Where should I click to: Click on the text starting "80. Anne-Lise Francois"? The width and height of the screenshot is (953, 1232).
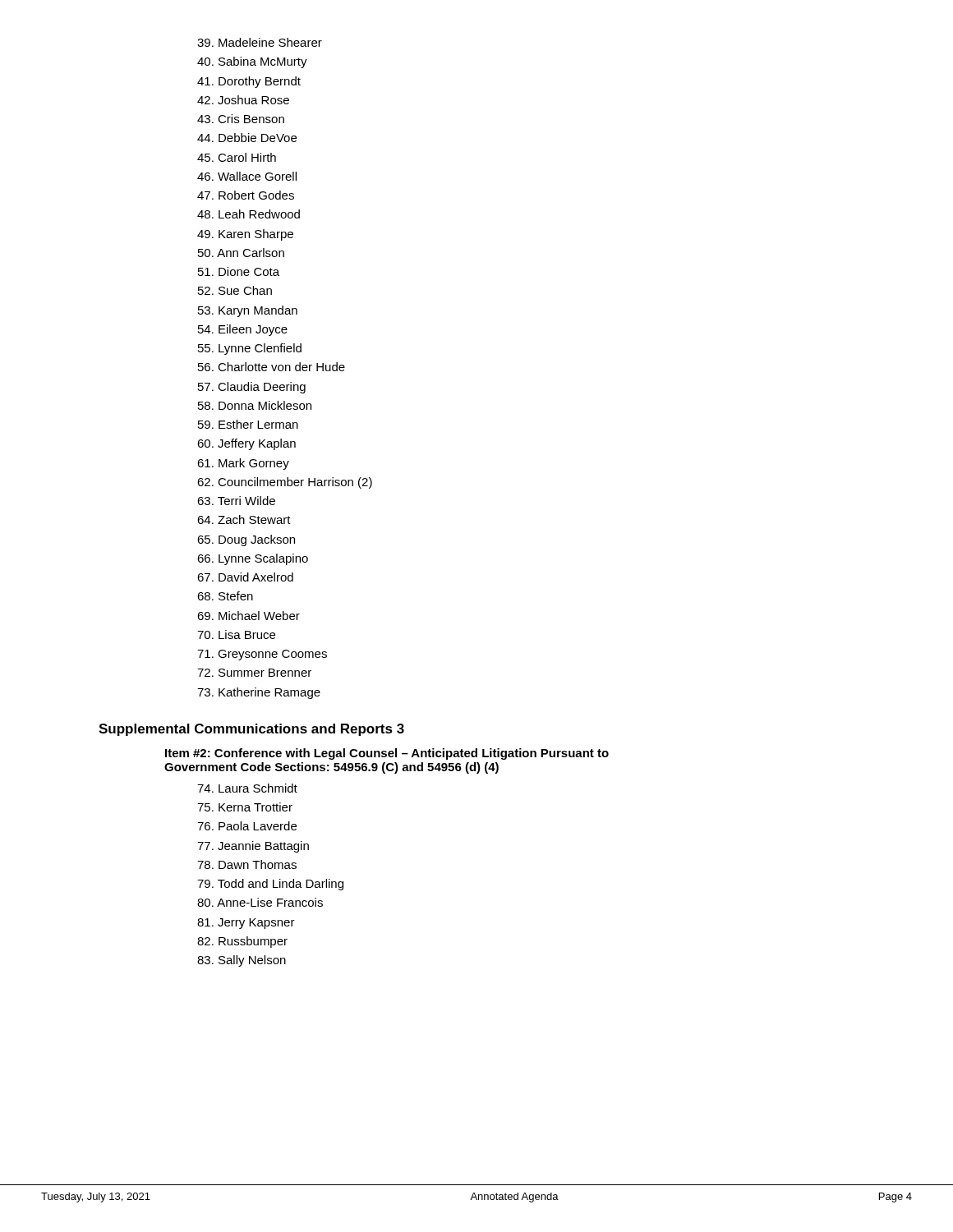[260, 902]
